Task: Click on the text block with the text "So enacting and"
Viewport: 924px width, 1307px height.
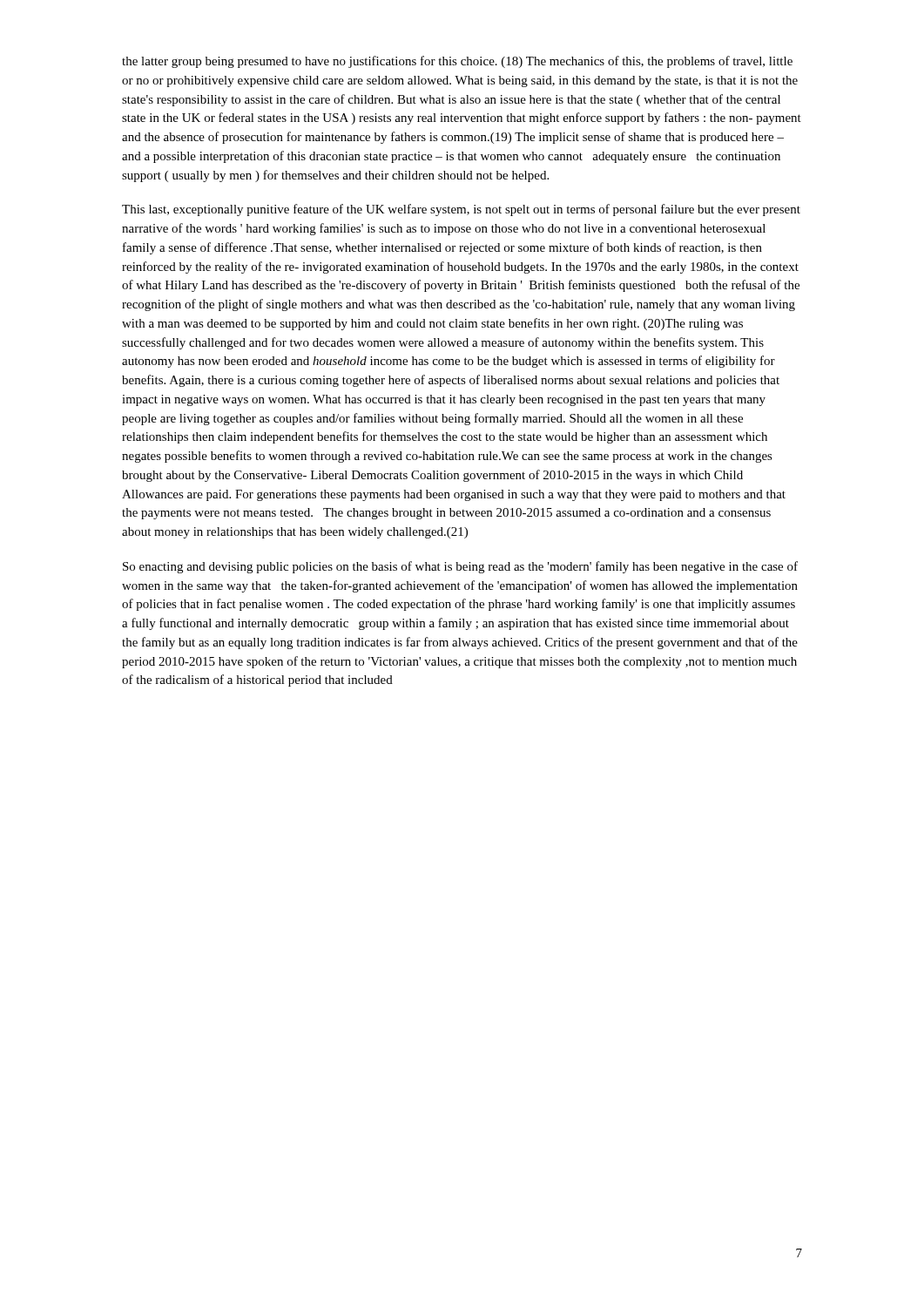Action: pyautogui.click(x=460, y=623)
